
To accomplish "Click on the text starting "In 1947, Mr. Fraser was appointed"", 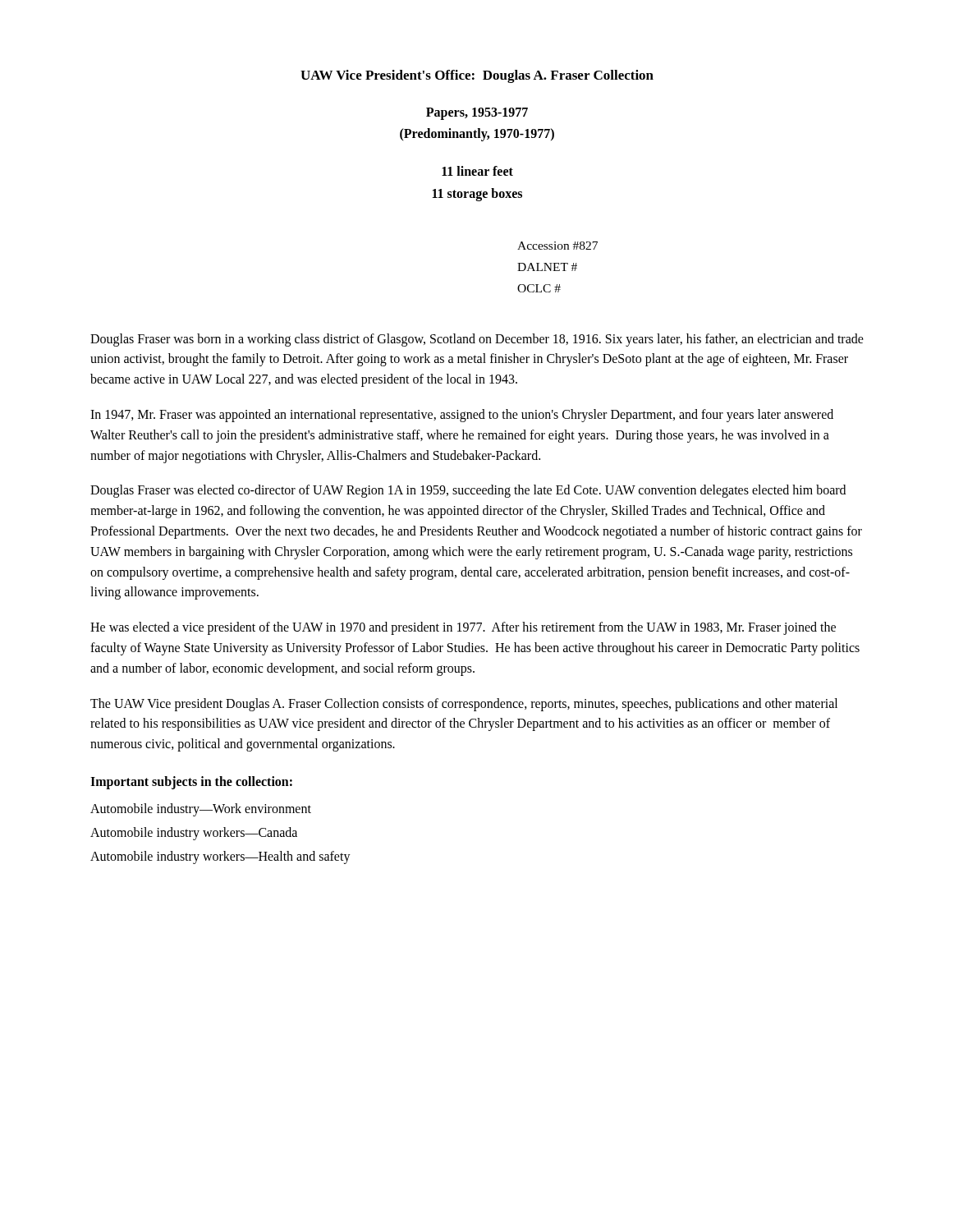I will pyautogui.click(x=477, y=435).
